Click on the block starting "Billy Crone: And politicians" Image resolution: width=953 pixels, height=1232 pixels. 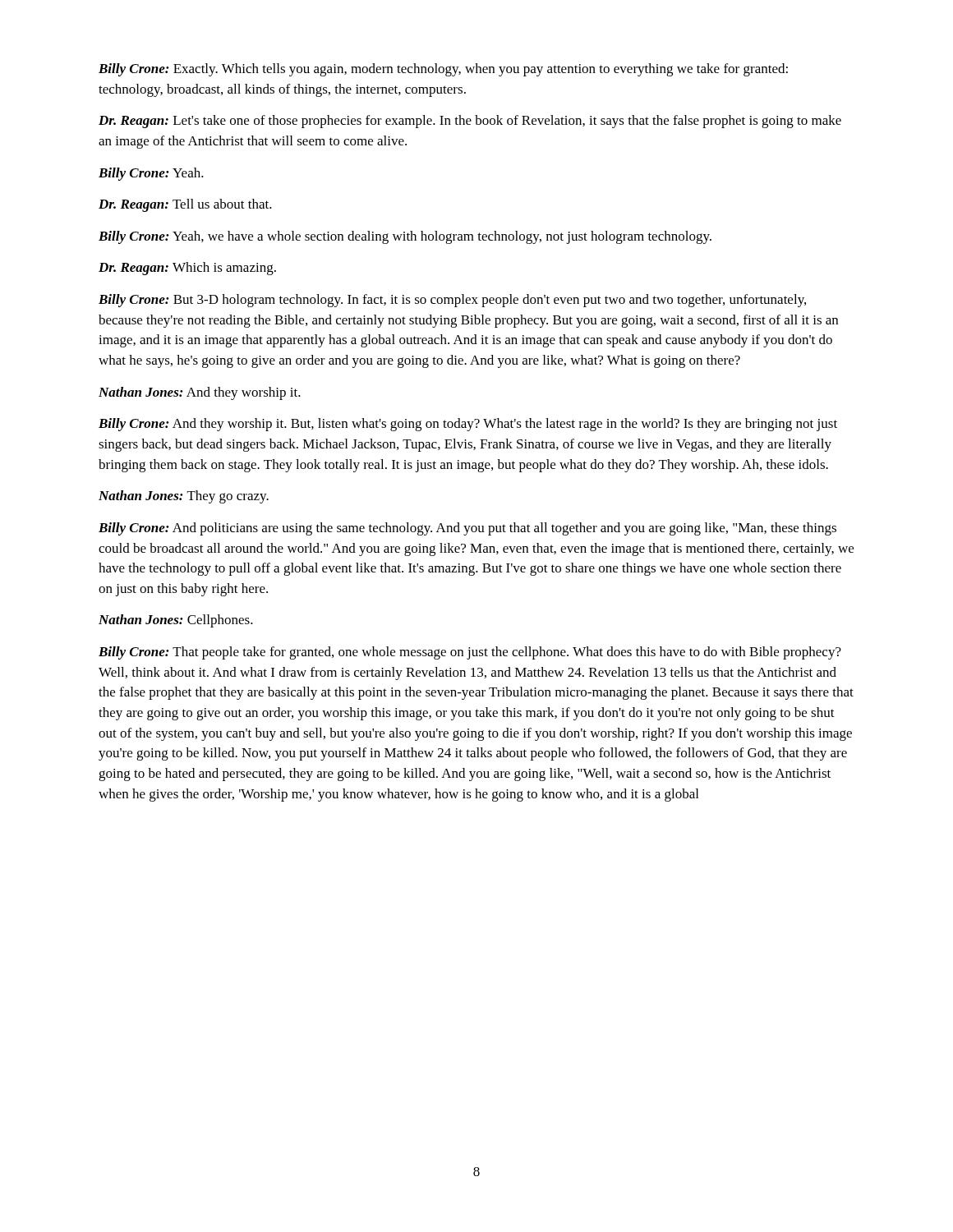476,558
